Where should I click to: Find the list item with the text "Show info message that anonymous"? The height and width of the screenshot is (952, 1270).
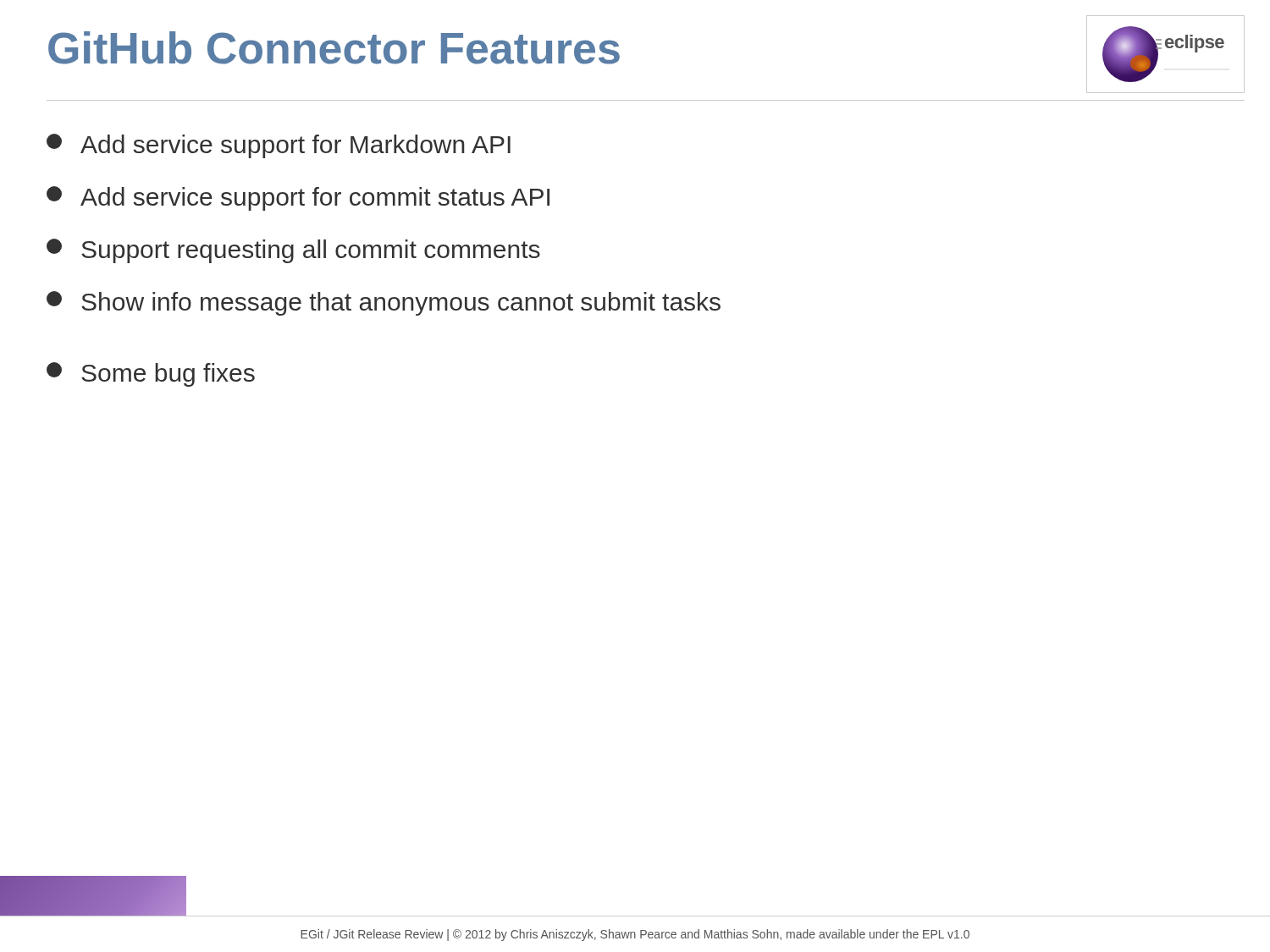pyautogui.click(x=384, y=302)
